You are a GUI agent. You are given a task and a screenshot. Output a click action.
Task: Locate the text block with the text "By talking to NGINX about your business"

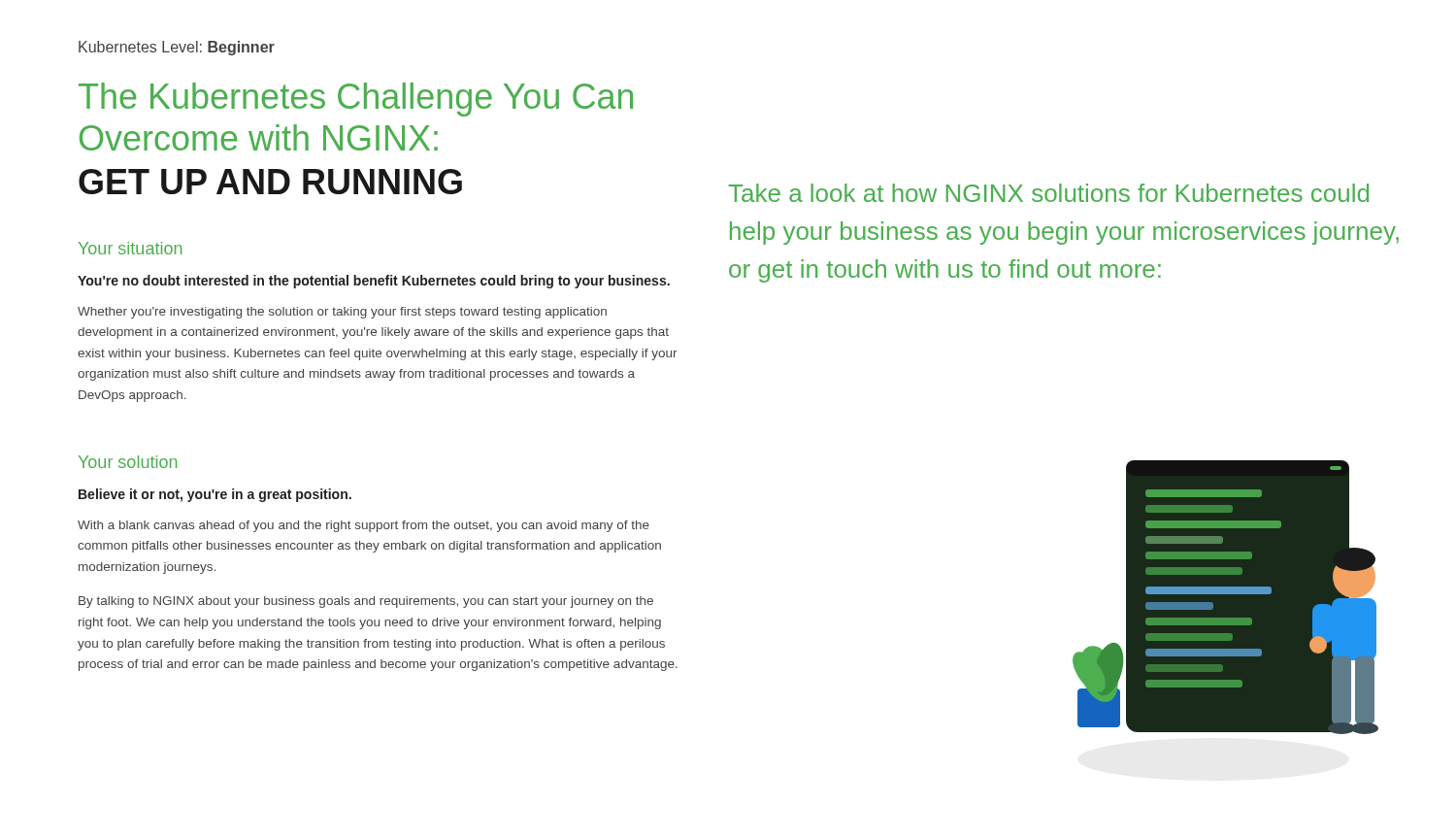tap(378, 632)
